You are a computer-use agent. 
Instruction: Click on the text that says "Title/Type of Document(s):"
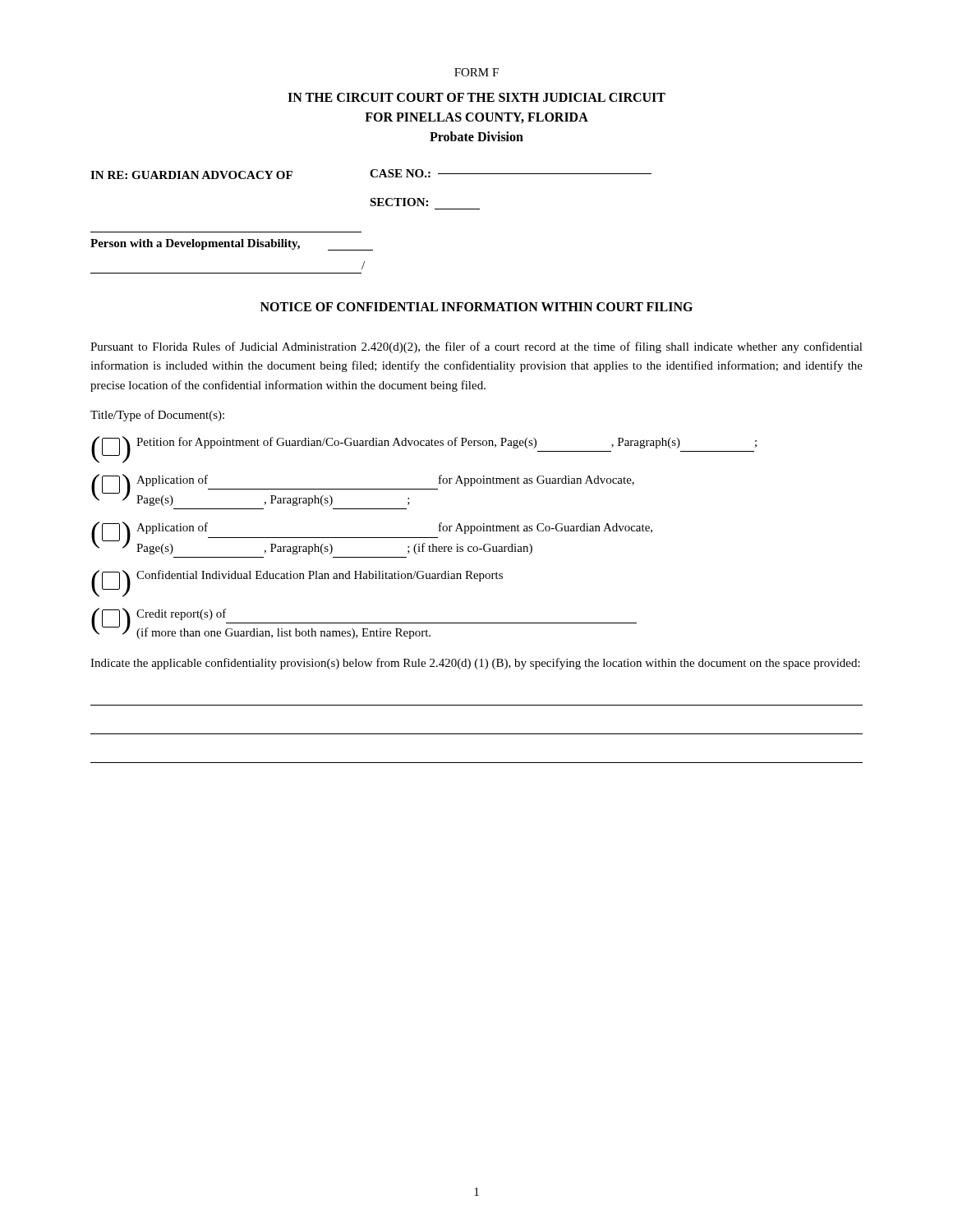point(158,415)
